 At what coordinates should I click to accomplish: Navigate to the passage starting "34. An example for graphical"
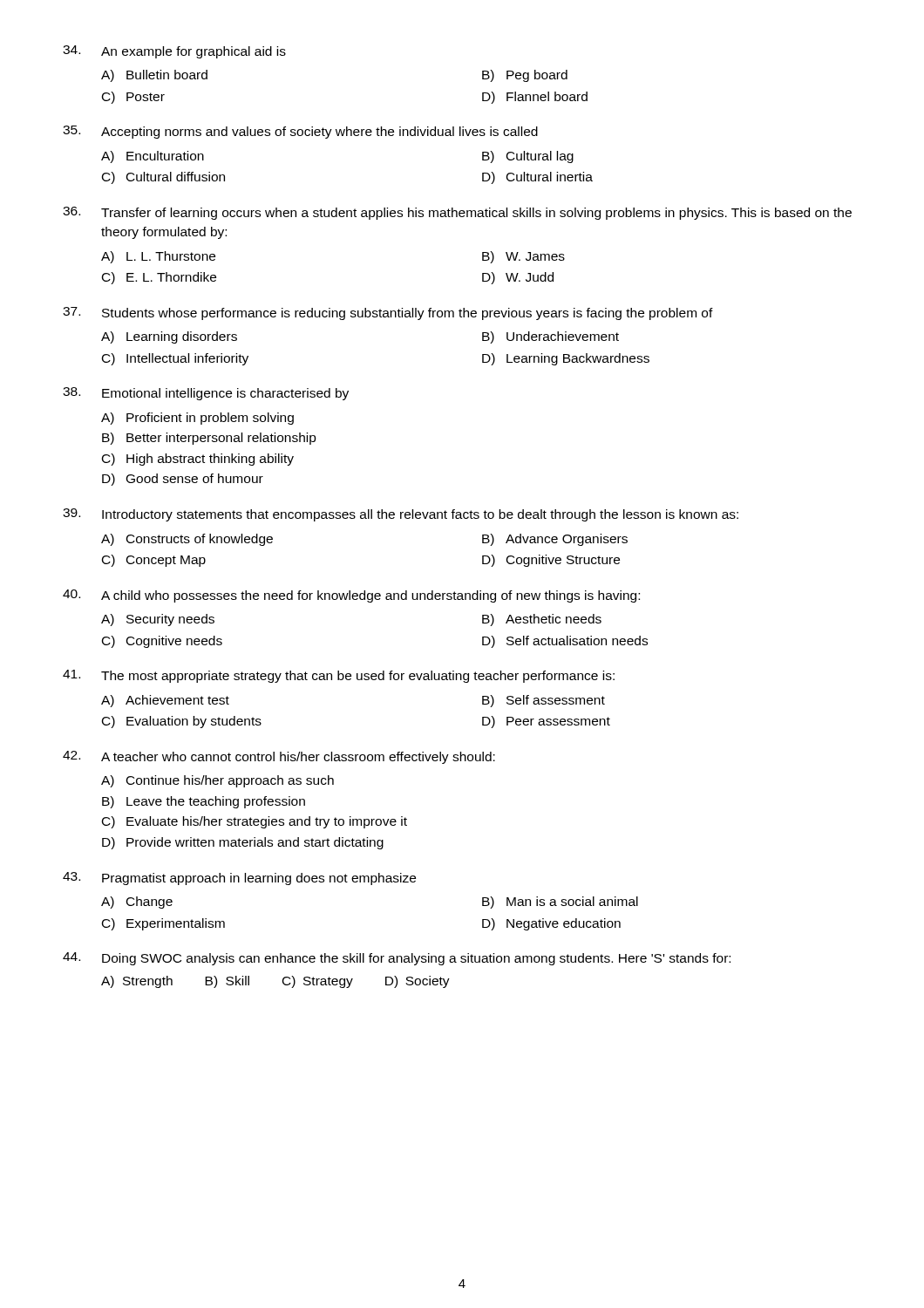(x=174, y=52)
